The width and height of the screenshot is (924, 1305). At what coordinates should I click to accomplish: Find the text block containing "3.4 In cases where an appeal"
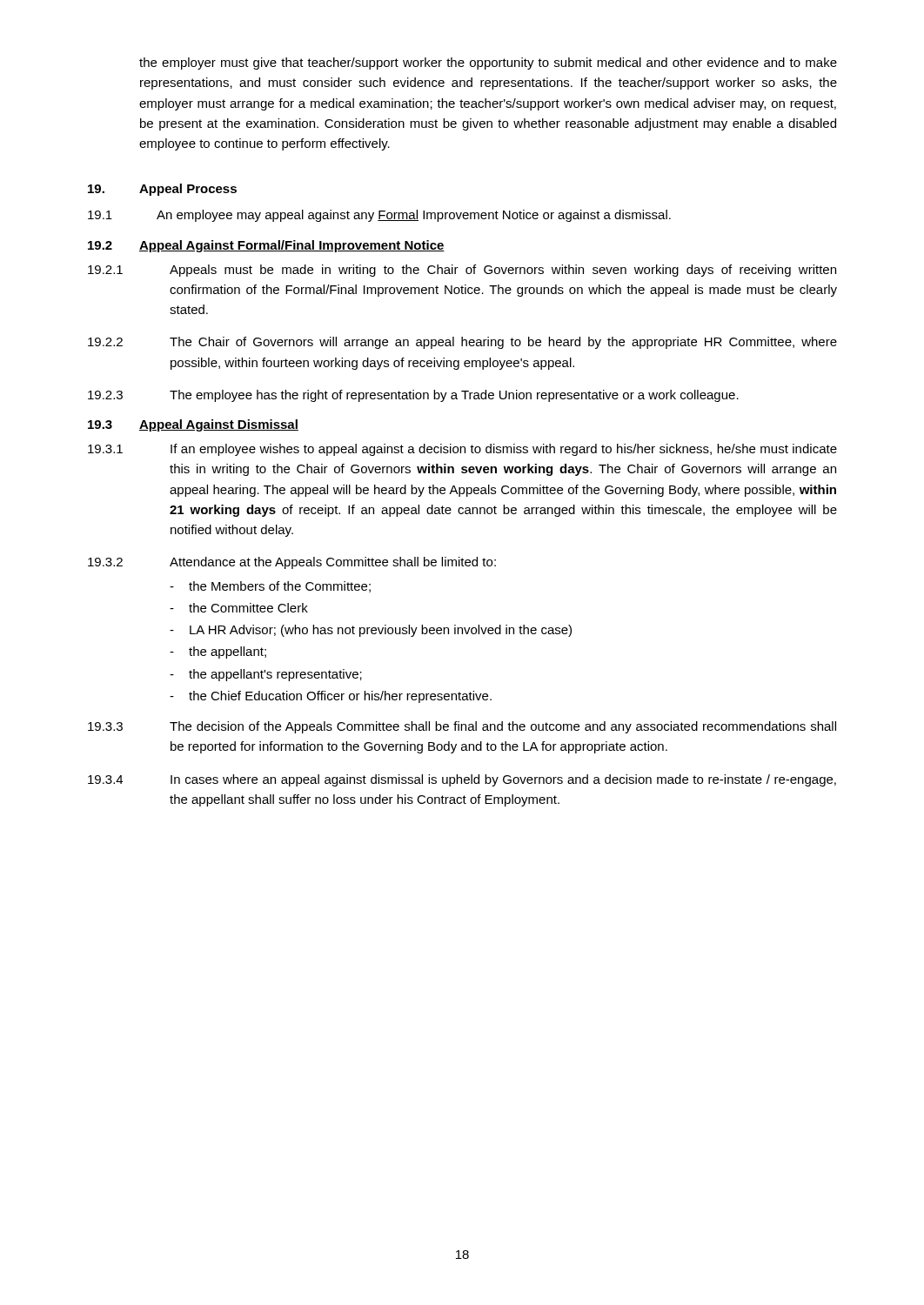click(462, 789)
